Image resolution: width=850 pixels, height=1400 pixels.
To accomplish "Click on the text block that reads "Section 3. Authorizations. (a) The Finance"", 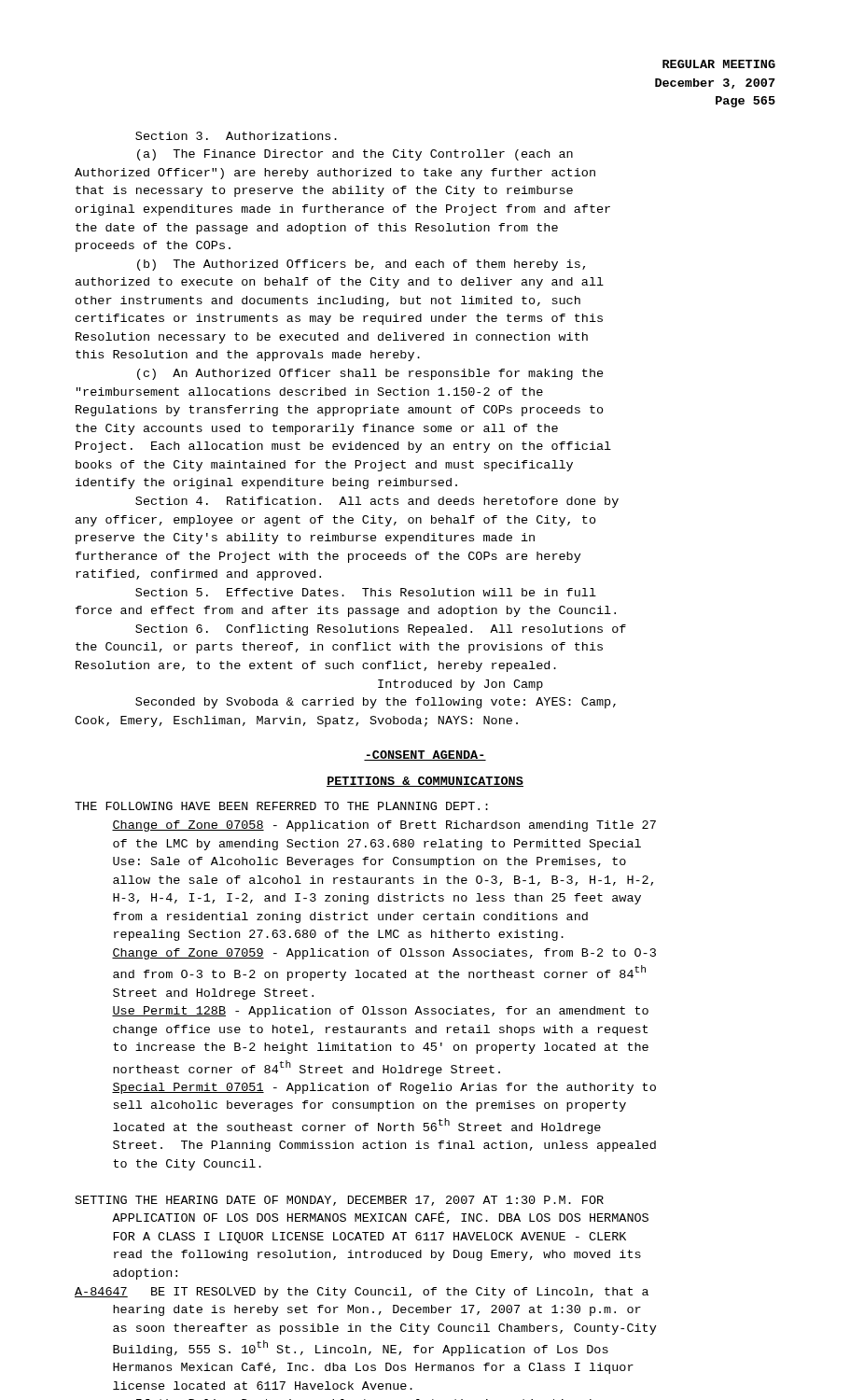I will [x=351, y=429].
